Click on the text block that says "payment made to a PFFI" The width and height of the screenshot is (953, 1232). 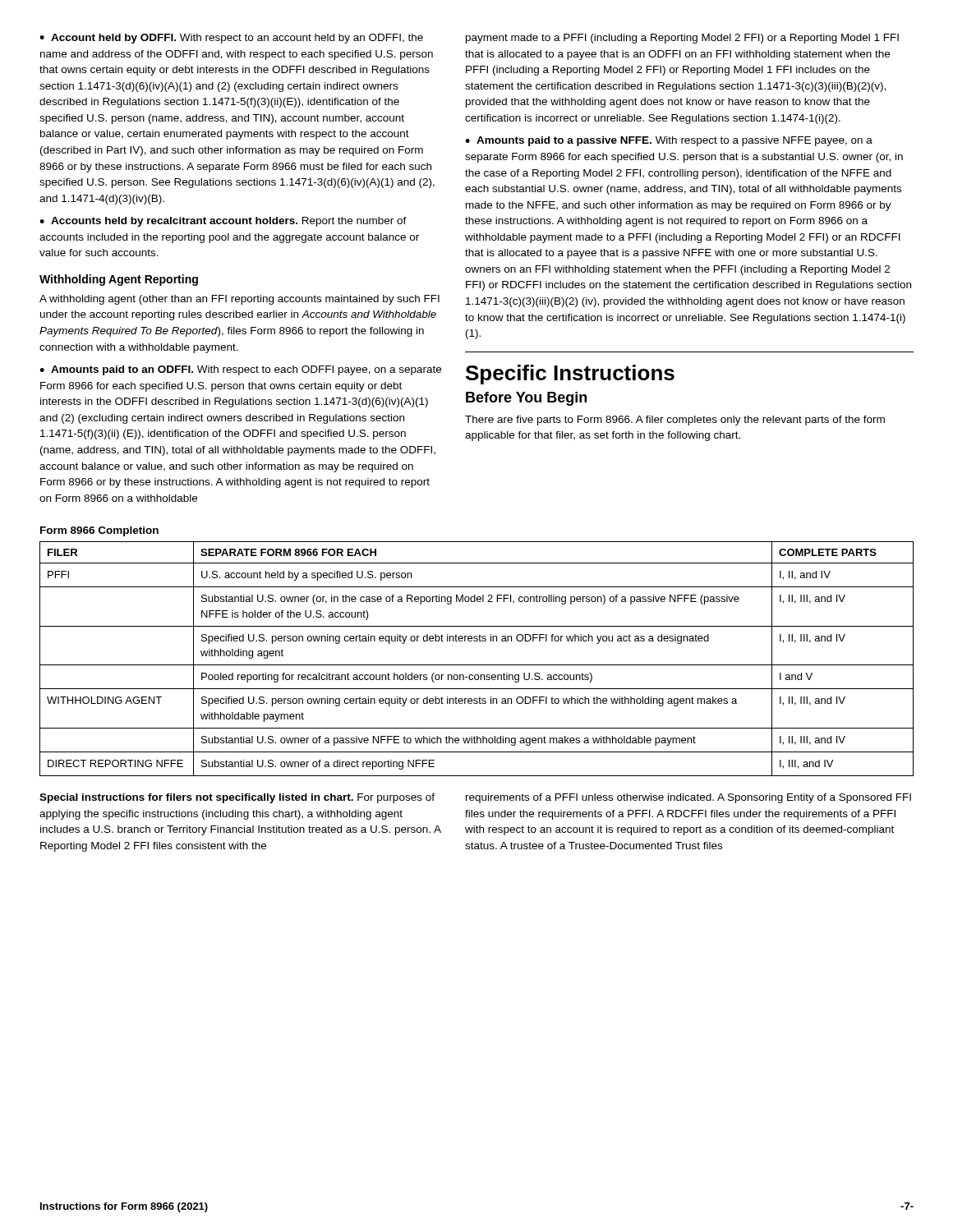point(689,78)
